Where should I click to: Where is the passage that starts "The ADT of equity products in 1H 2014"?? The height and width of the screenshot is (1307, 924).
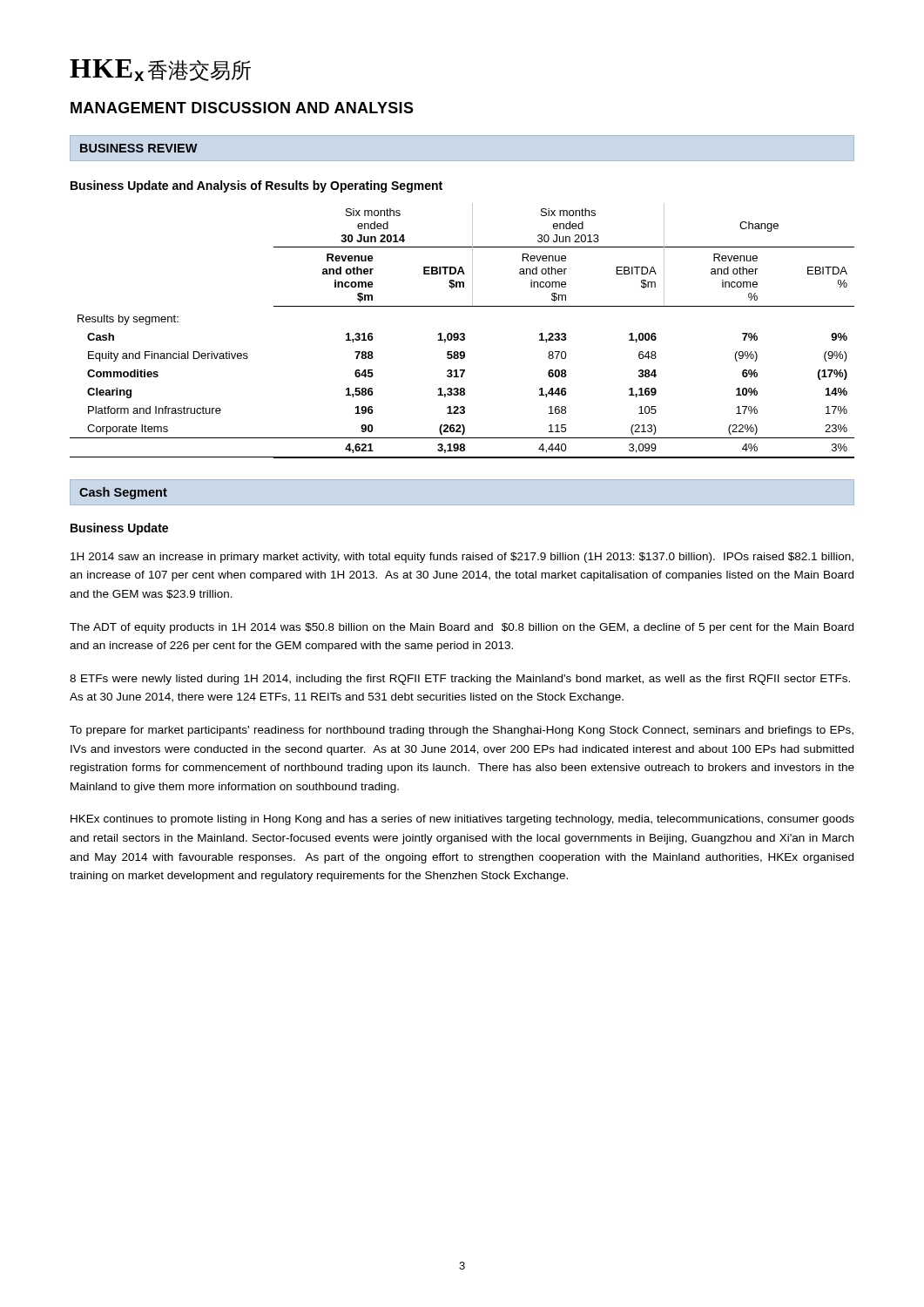(x=462, y=636)
